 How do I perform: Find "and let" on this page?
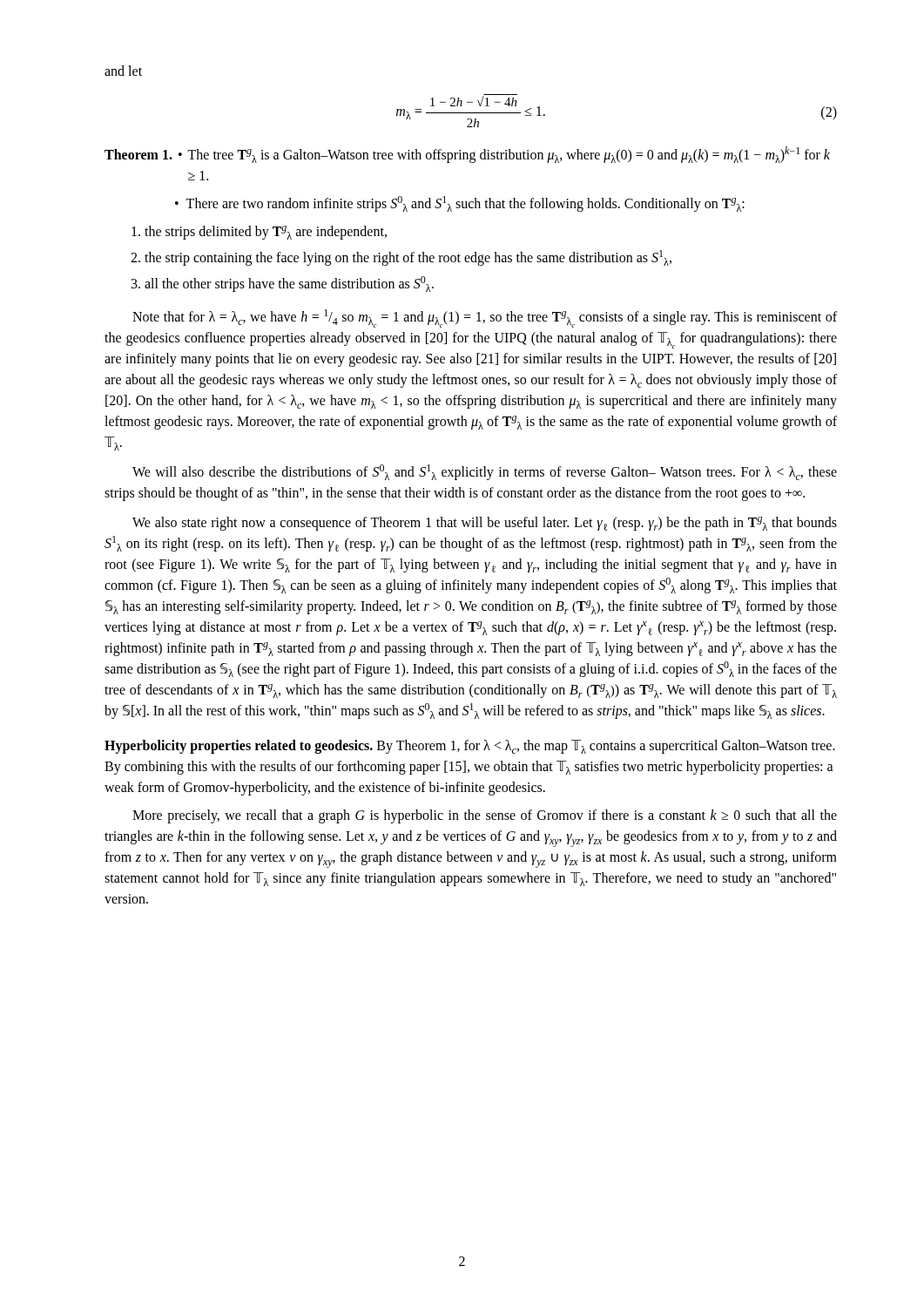pos(123,71)
